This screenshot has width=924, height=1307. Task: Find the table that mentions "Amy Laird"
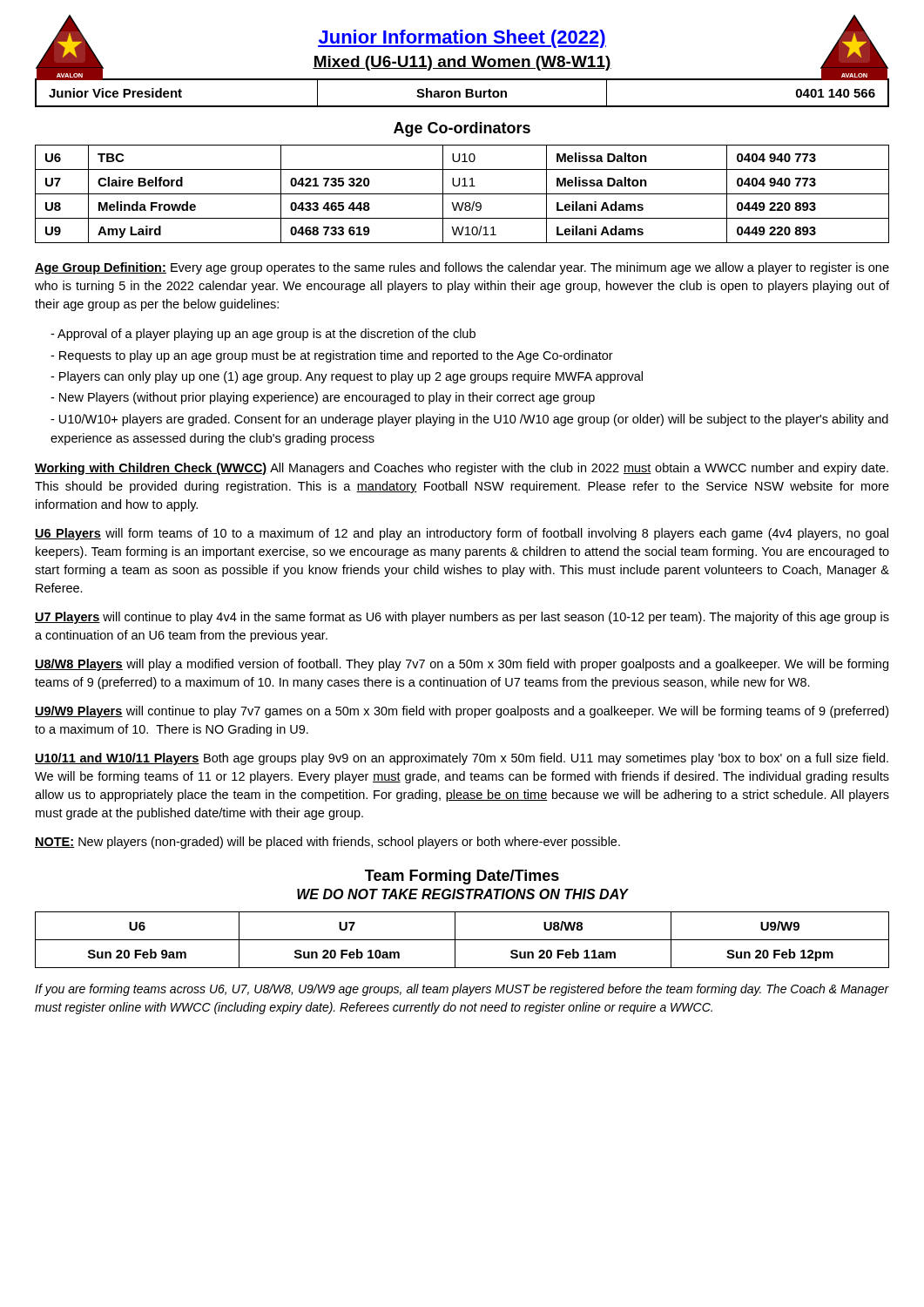(462, 194)
